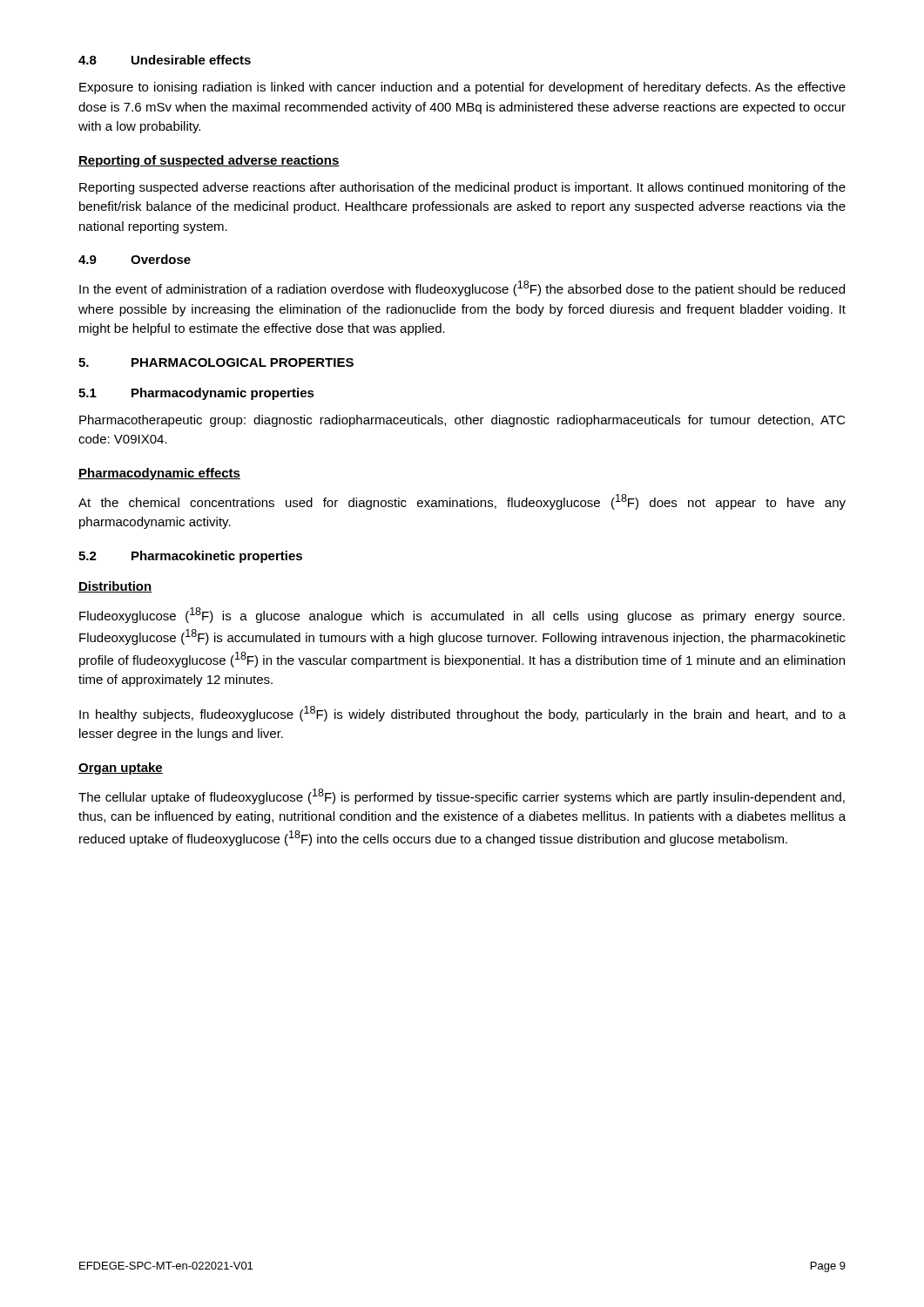Navigate to the text block starting "5.1 Pharmacodynamic properties"
Viewport: 924px width, 1307px height.
tap(196, 392)
